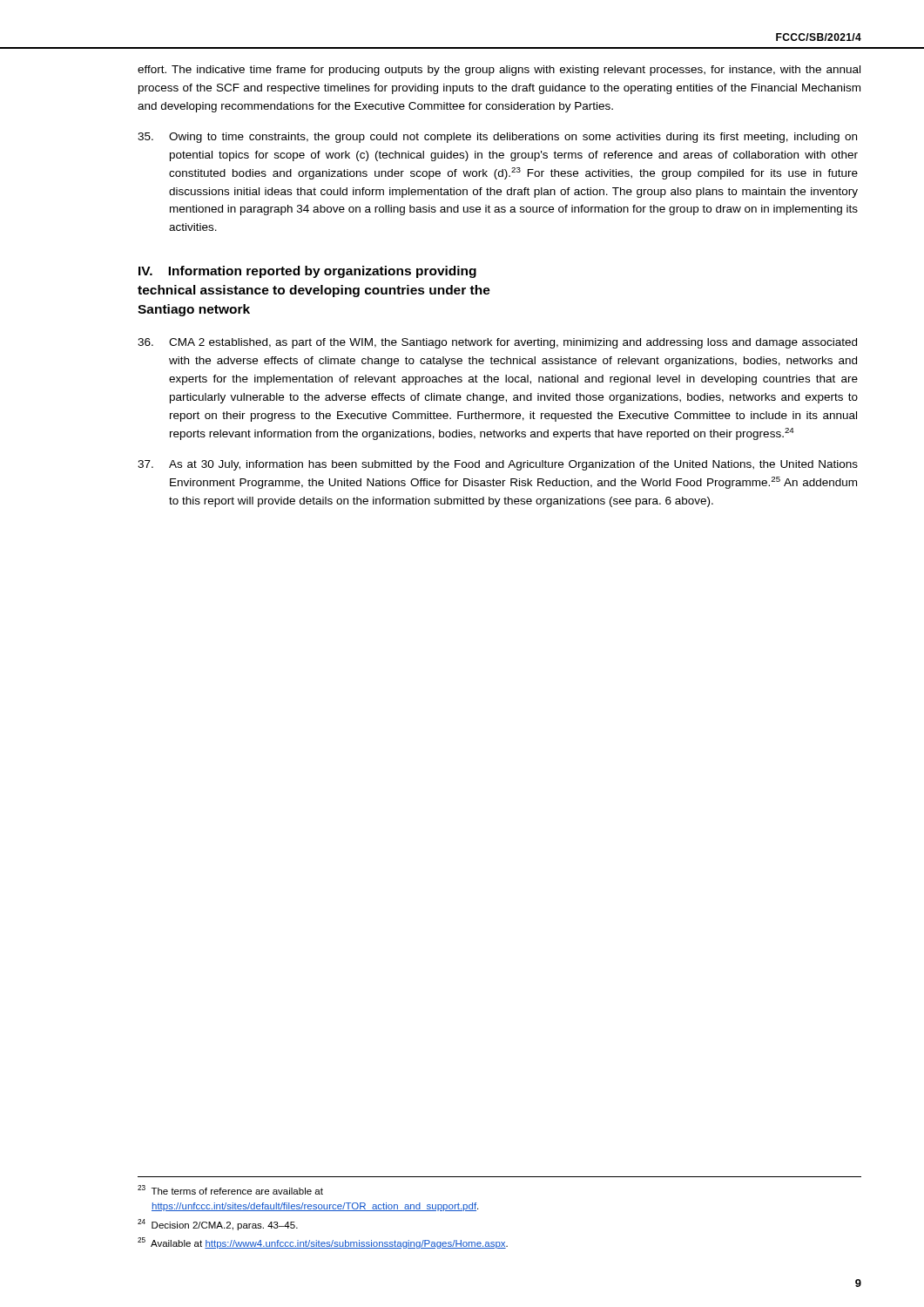The width and height of the screenshot is (924, 1307).
Task: Click on the passage starting "23 The terms of reference are available"
Action: 308,1198
